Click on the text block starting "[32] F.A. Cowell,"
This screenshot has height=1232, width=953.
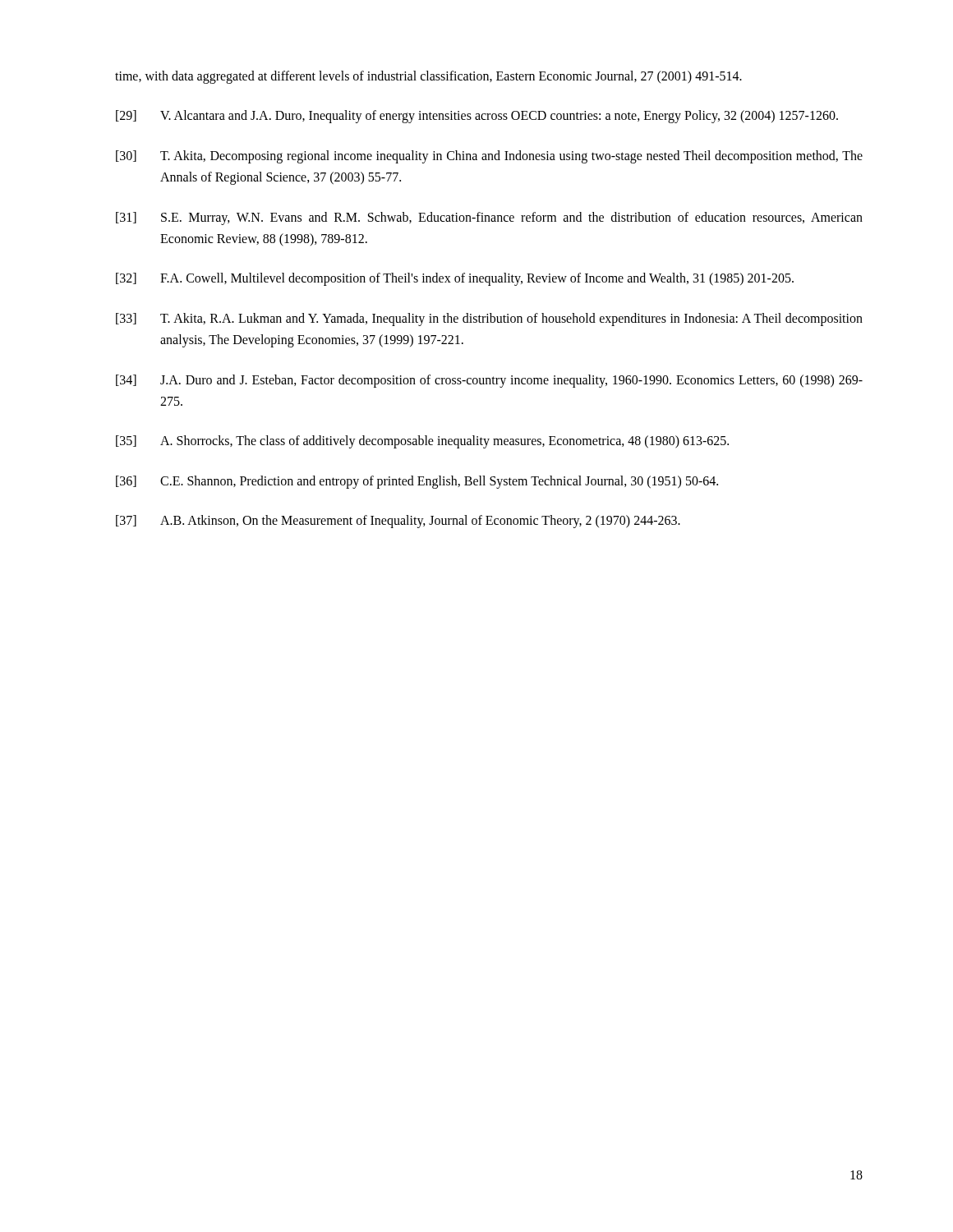(489, 279)
